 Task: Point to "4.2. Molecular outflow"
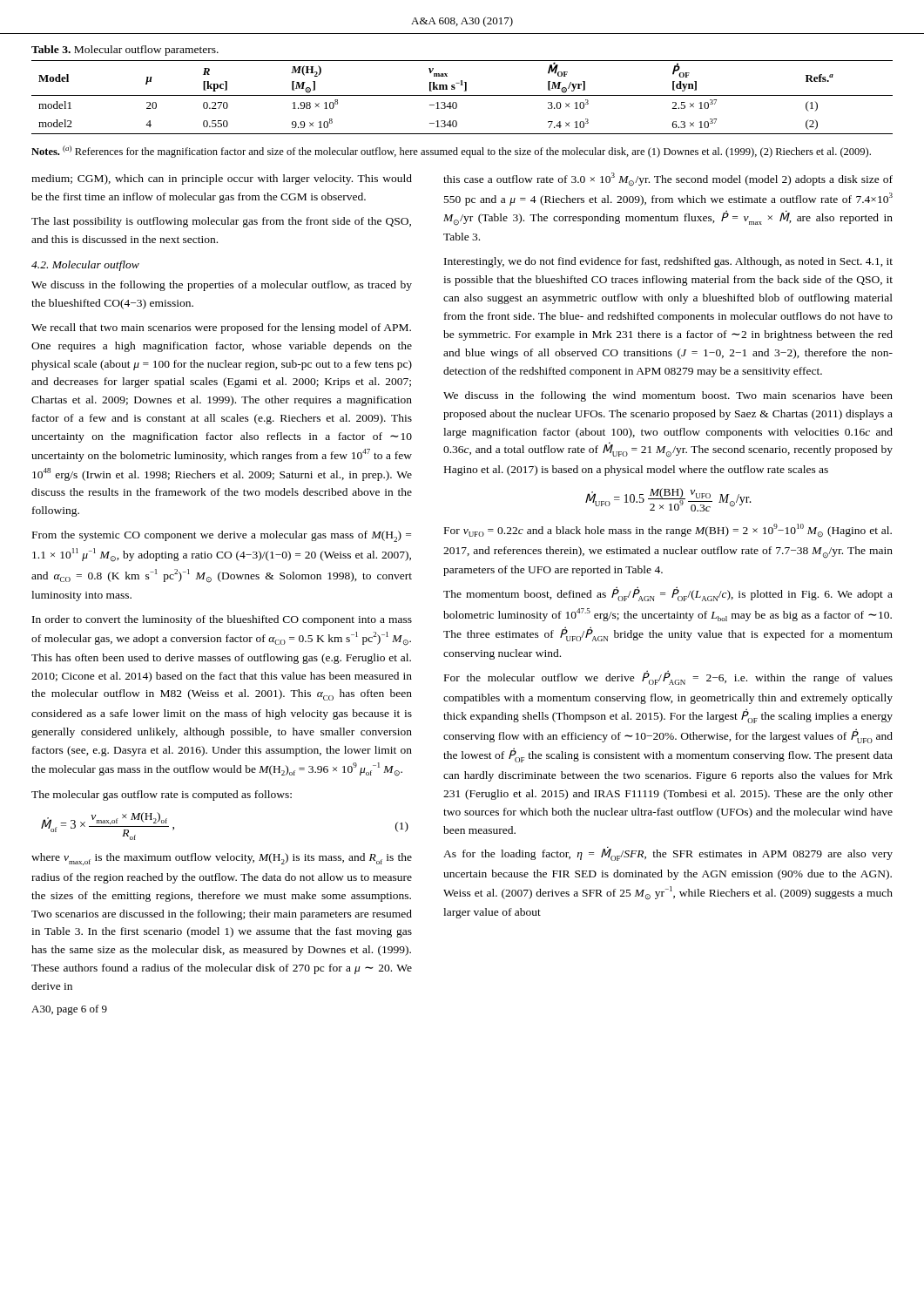tap(85, 266)
